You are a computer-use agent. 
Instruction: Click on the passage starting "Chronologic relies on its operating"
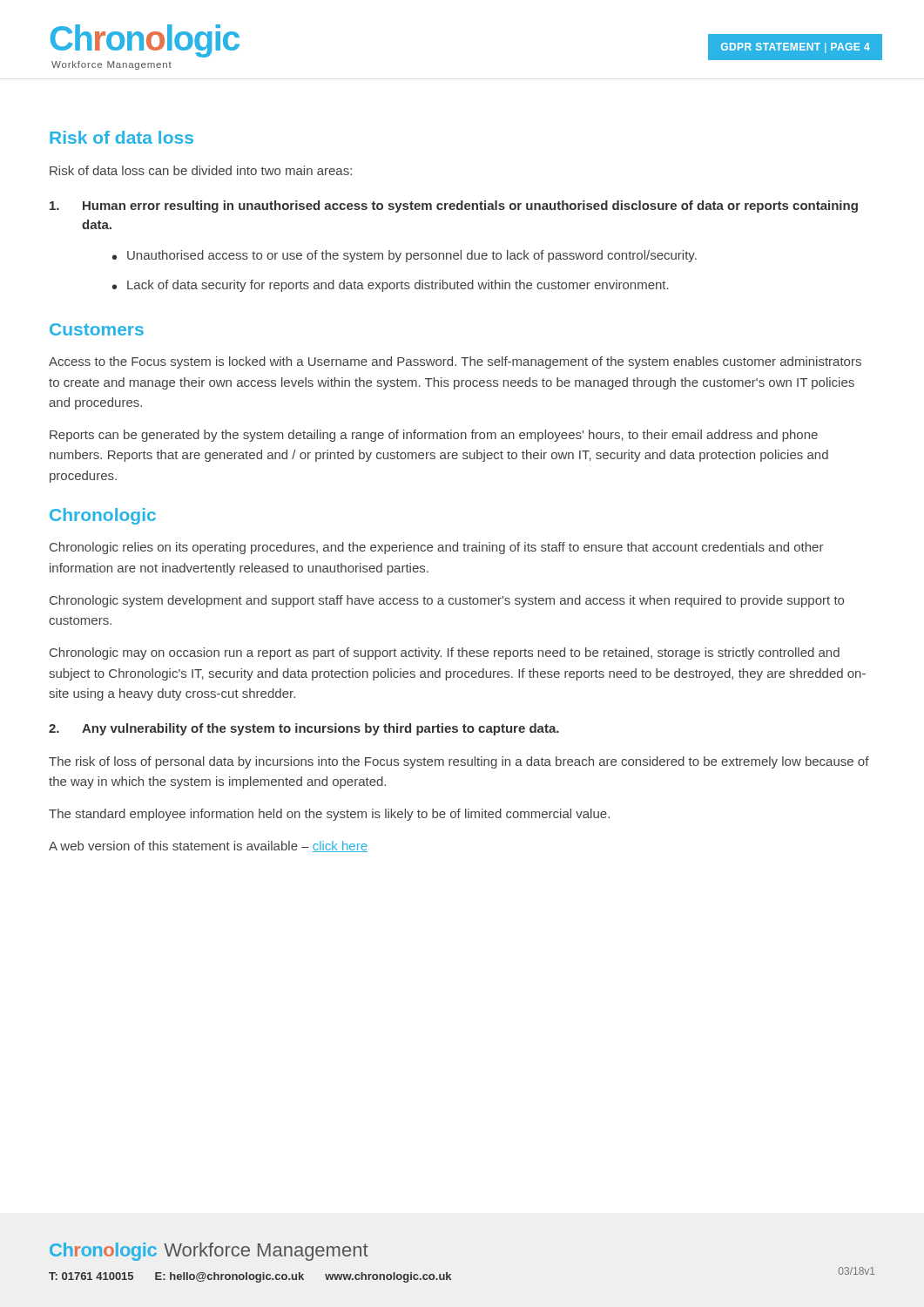436,557
